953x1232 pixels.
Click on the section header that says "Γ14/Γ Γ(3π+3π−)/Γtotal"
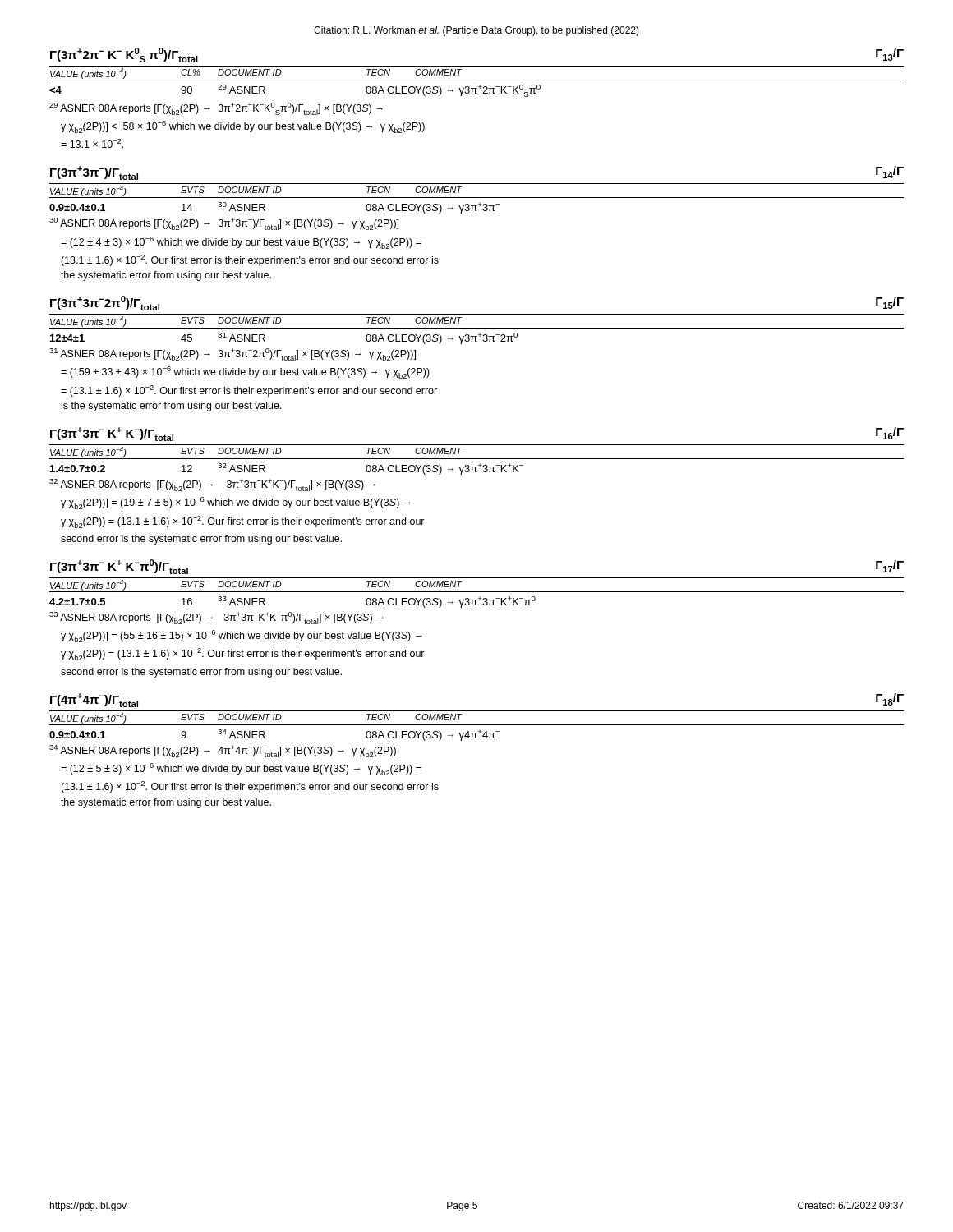coord(476,173)
